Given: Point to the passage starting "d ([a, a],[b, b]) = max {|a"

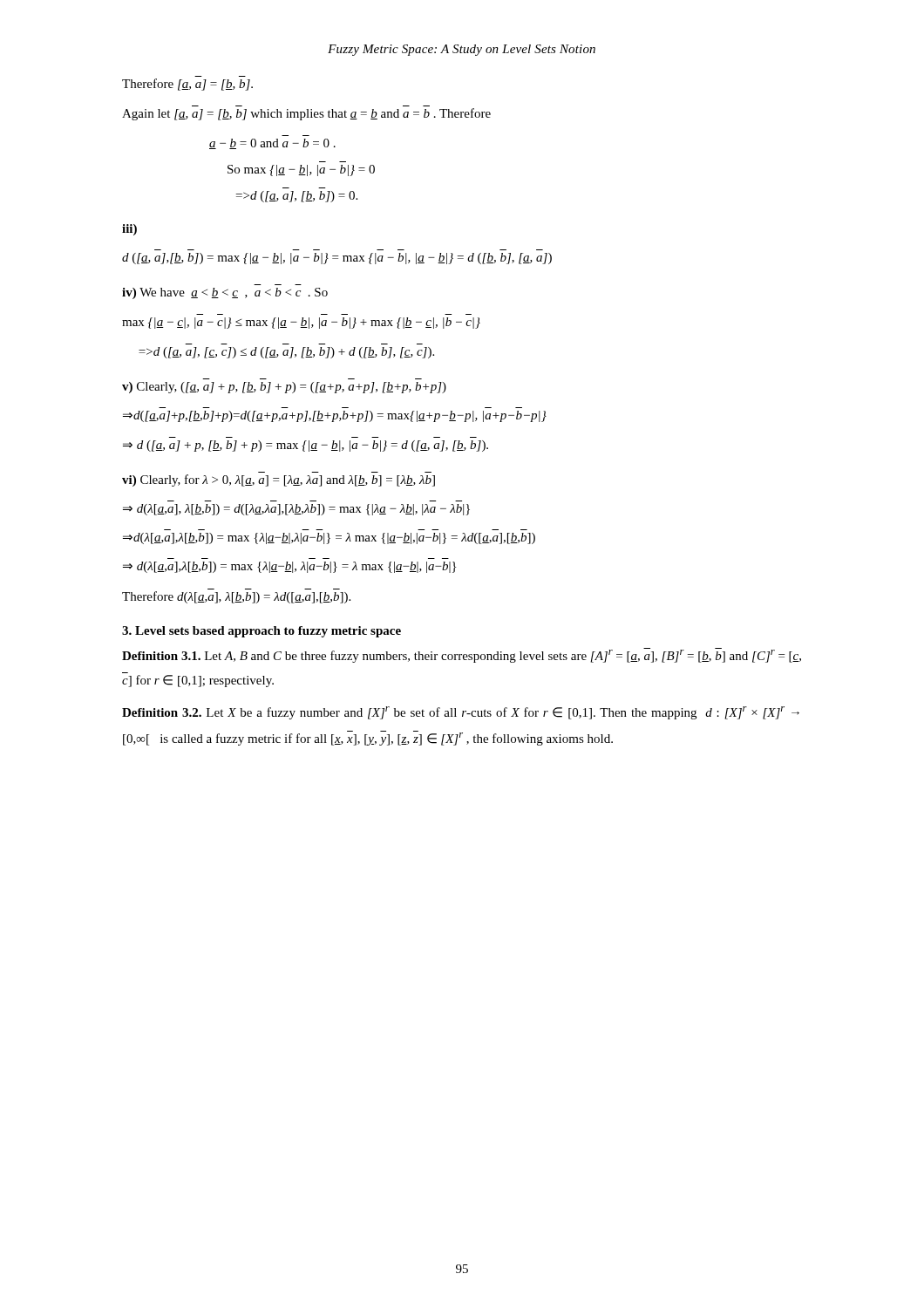Looking at the screenshot, I should point(337,257).
